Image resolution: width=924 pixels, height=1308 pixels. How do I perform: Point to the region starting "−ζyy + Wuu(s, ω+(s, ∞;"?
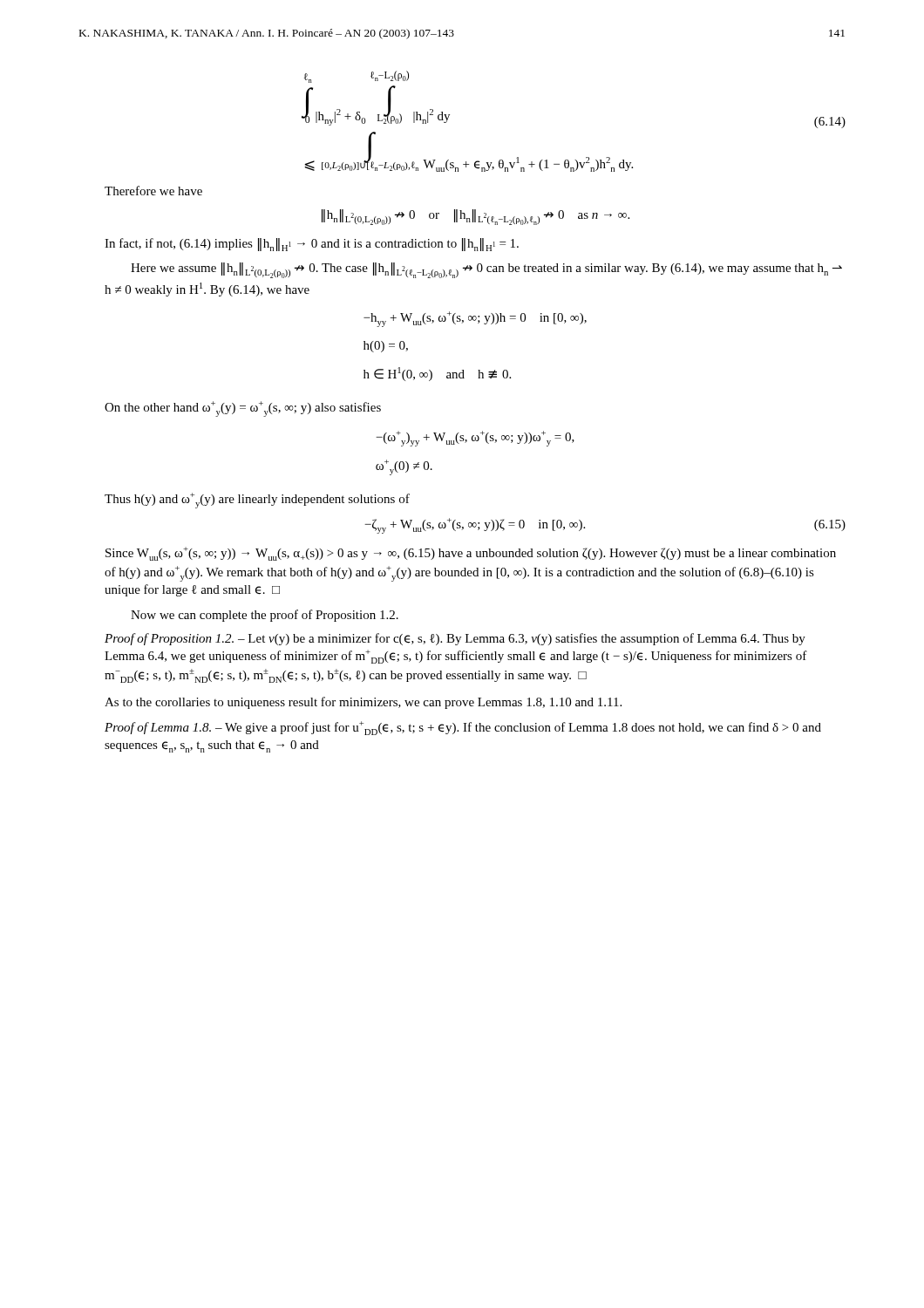[479, 527]
